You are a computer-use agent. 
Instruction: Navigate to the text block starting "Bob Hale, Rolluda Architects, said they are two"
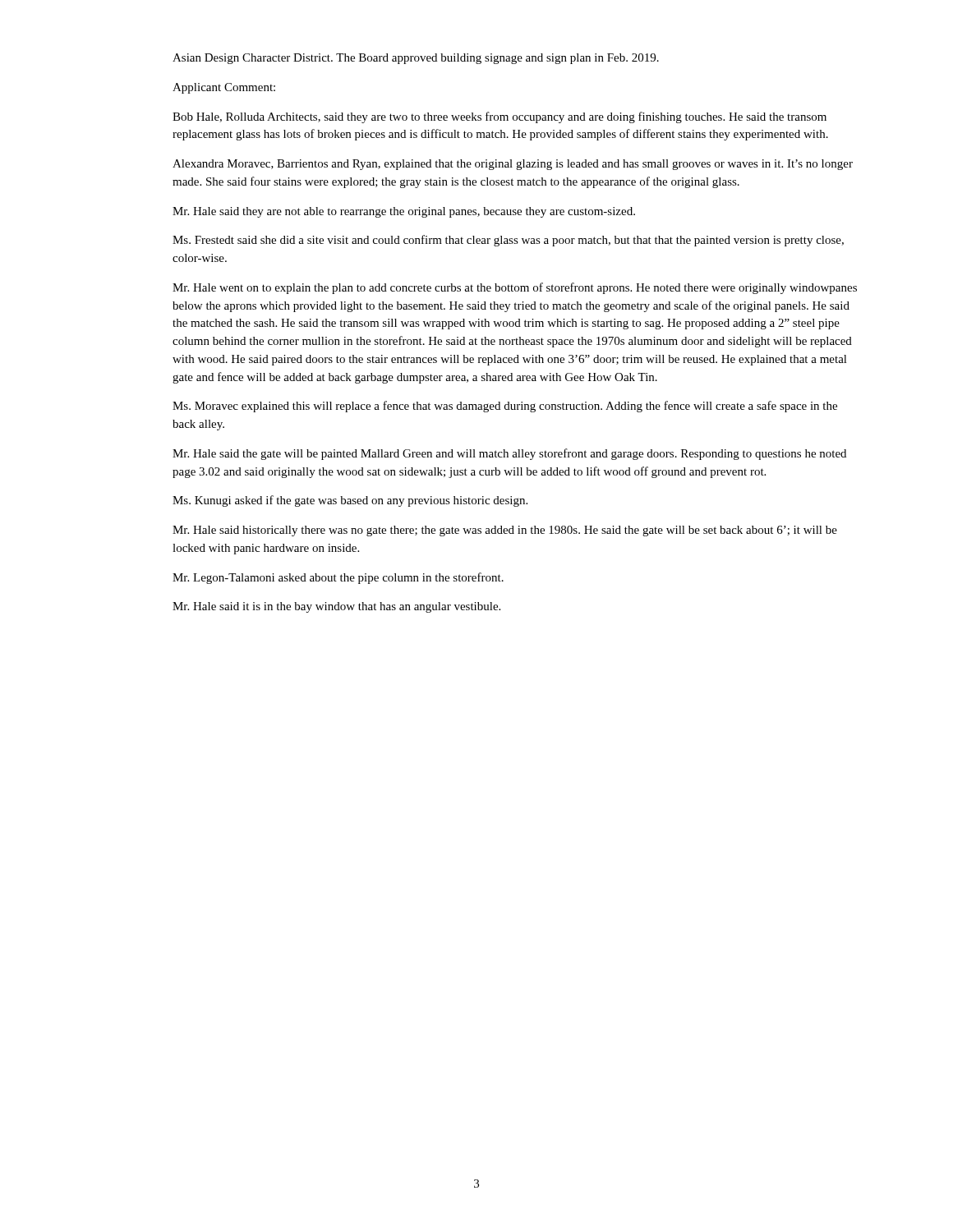(500, 125)
